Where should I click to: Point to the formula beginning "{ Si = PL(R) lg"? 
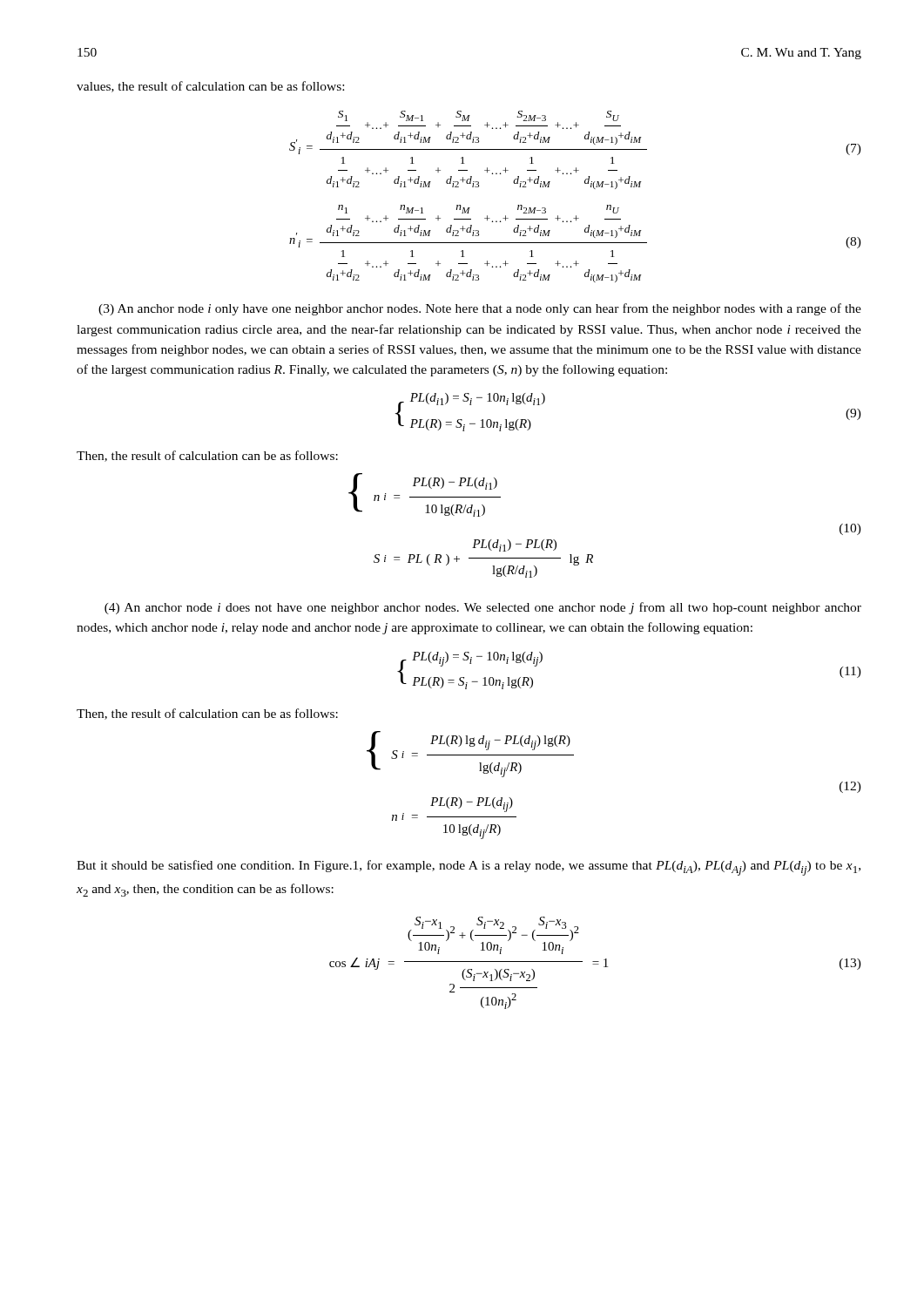tap(470, 754)
